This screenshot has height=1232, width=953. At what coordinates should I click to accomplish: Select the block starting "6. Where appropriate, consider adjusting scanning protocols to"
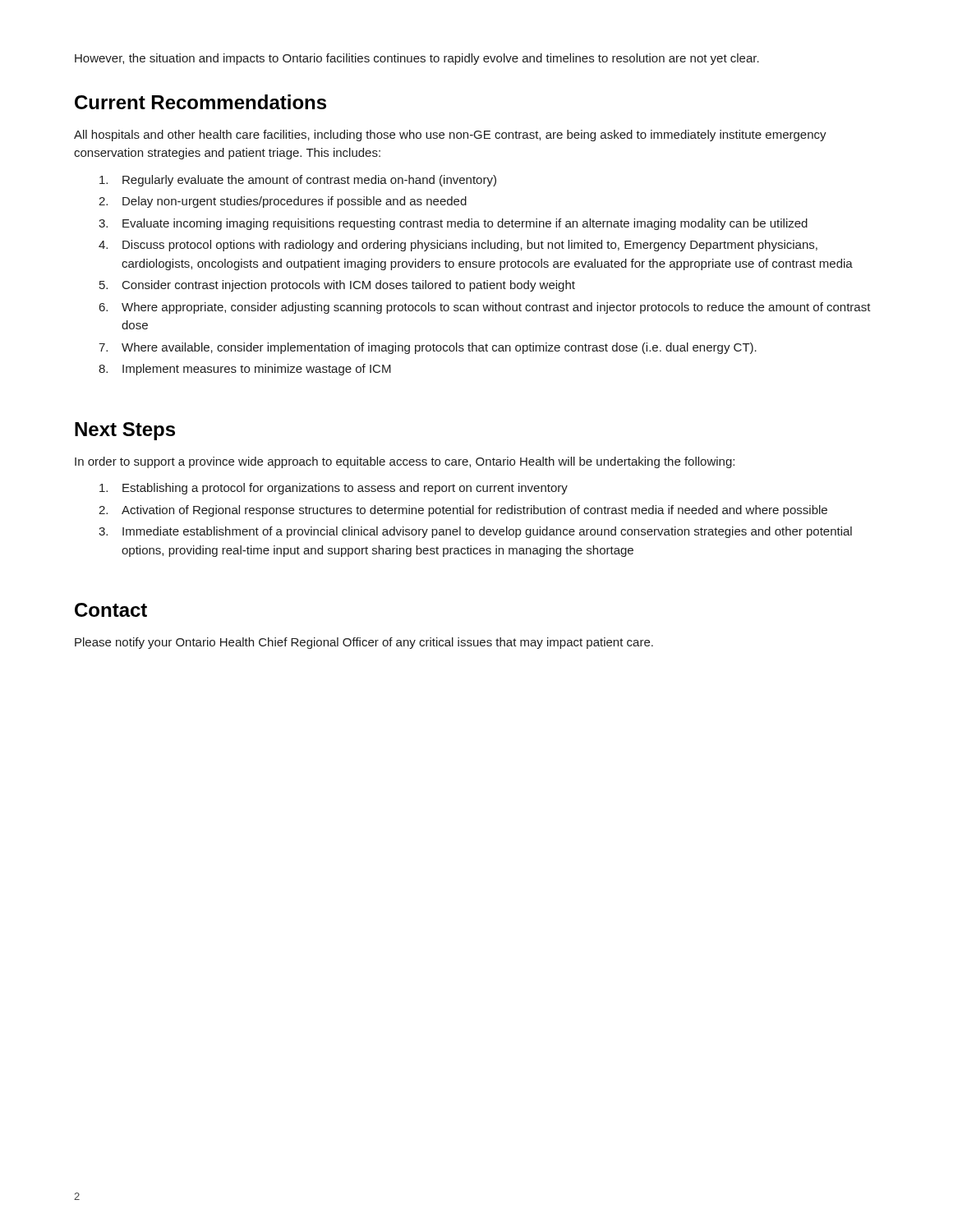(489, 316)
